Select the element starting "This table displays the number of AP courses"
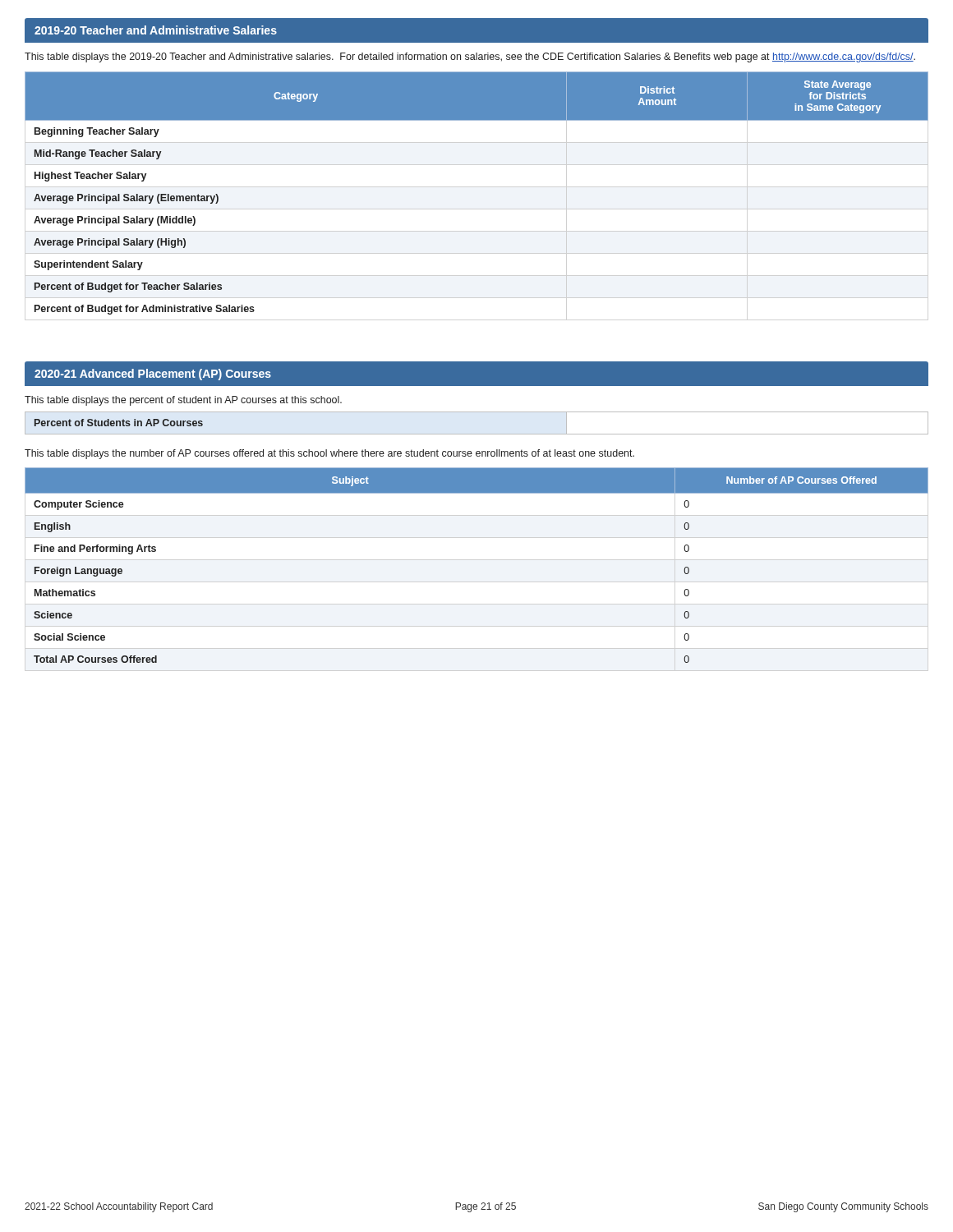Viewport: 953px width, 1232px height. [x=330, y=453]
